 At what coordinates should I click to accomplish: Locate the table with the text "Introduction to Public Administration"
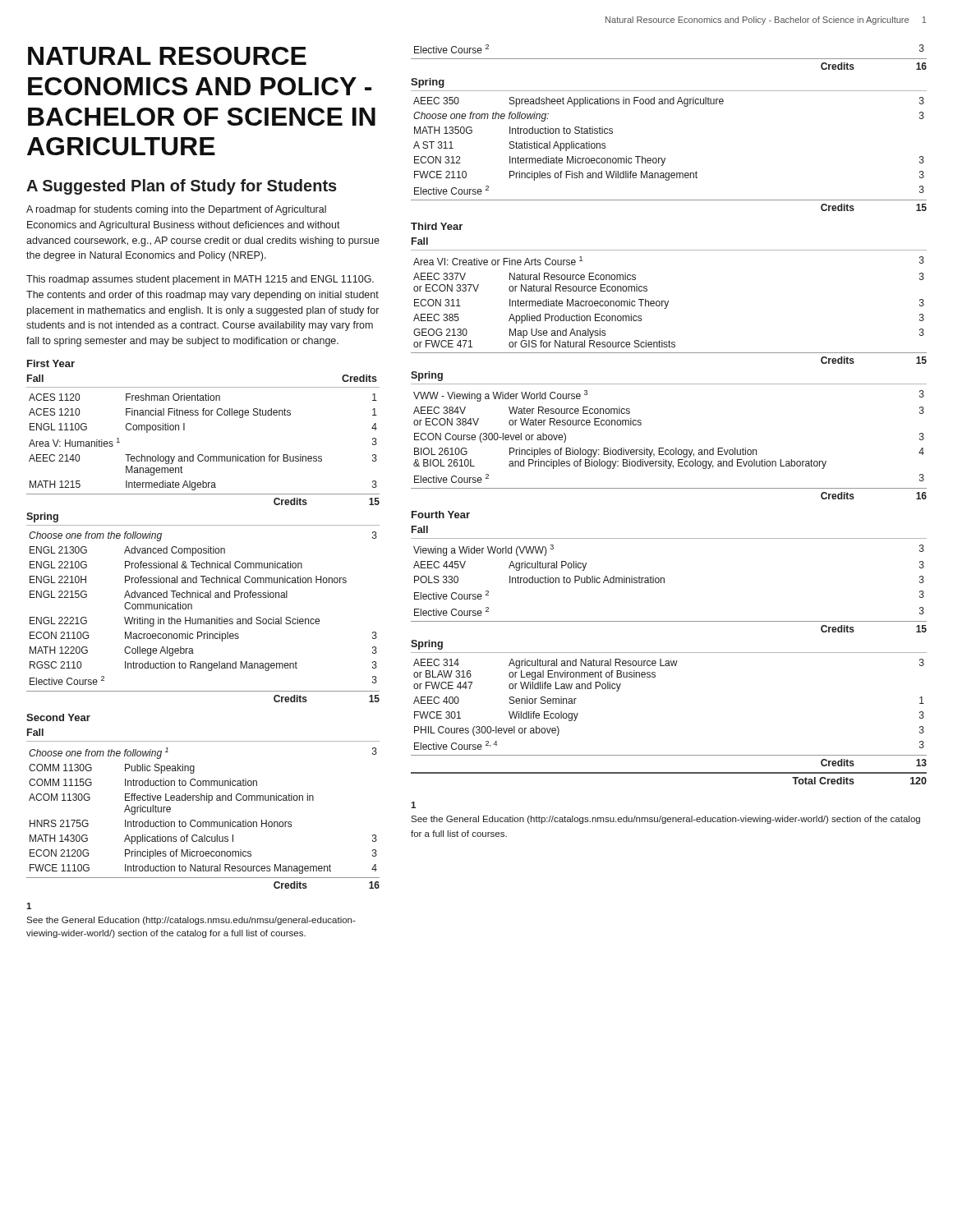click(669, 588)
